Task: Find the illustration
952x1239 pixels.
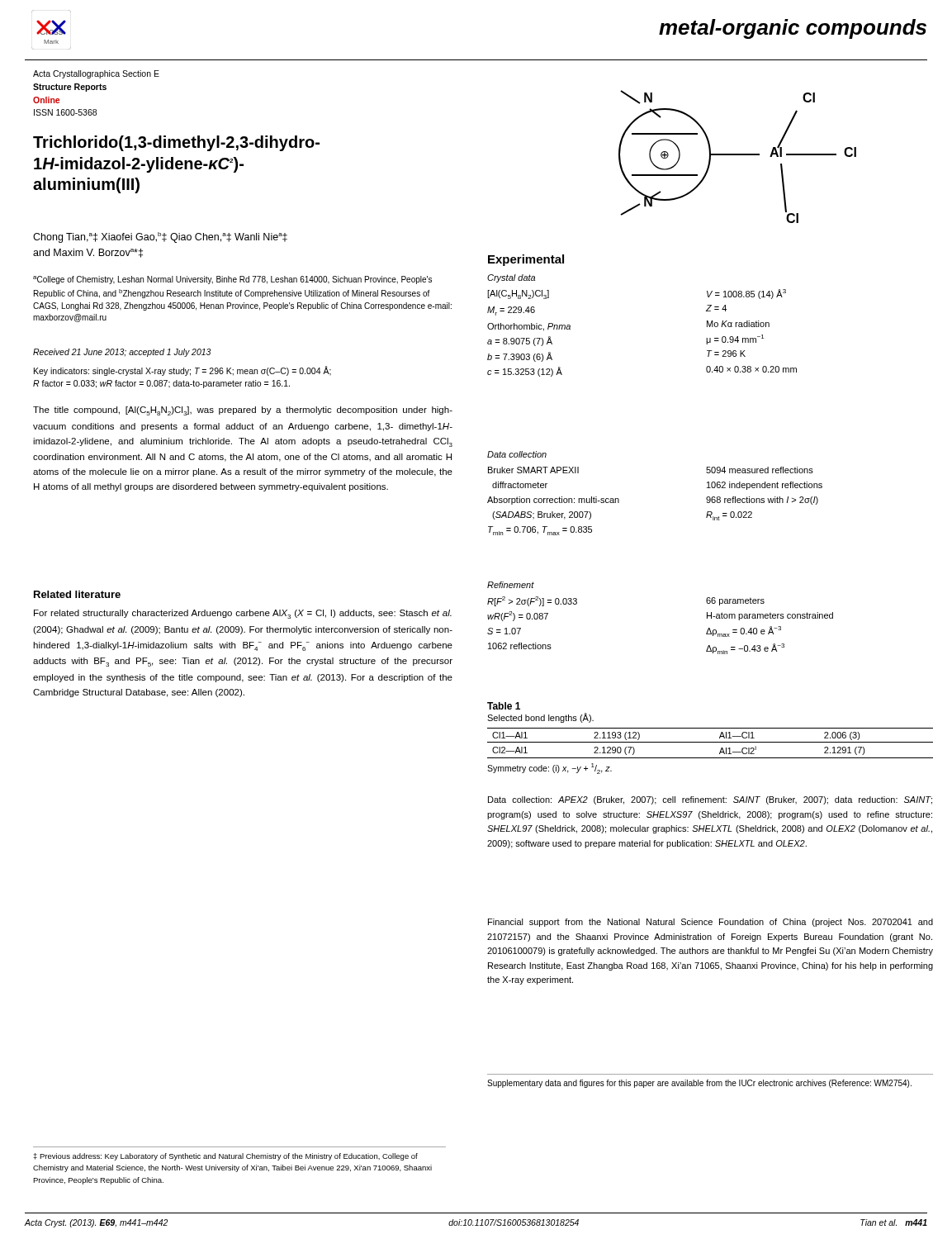Action: (x=706, y=155)
